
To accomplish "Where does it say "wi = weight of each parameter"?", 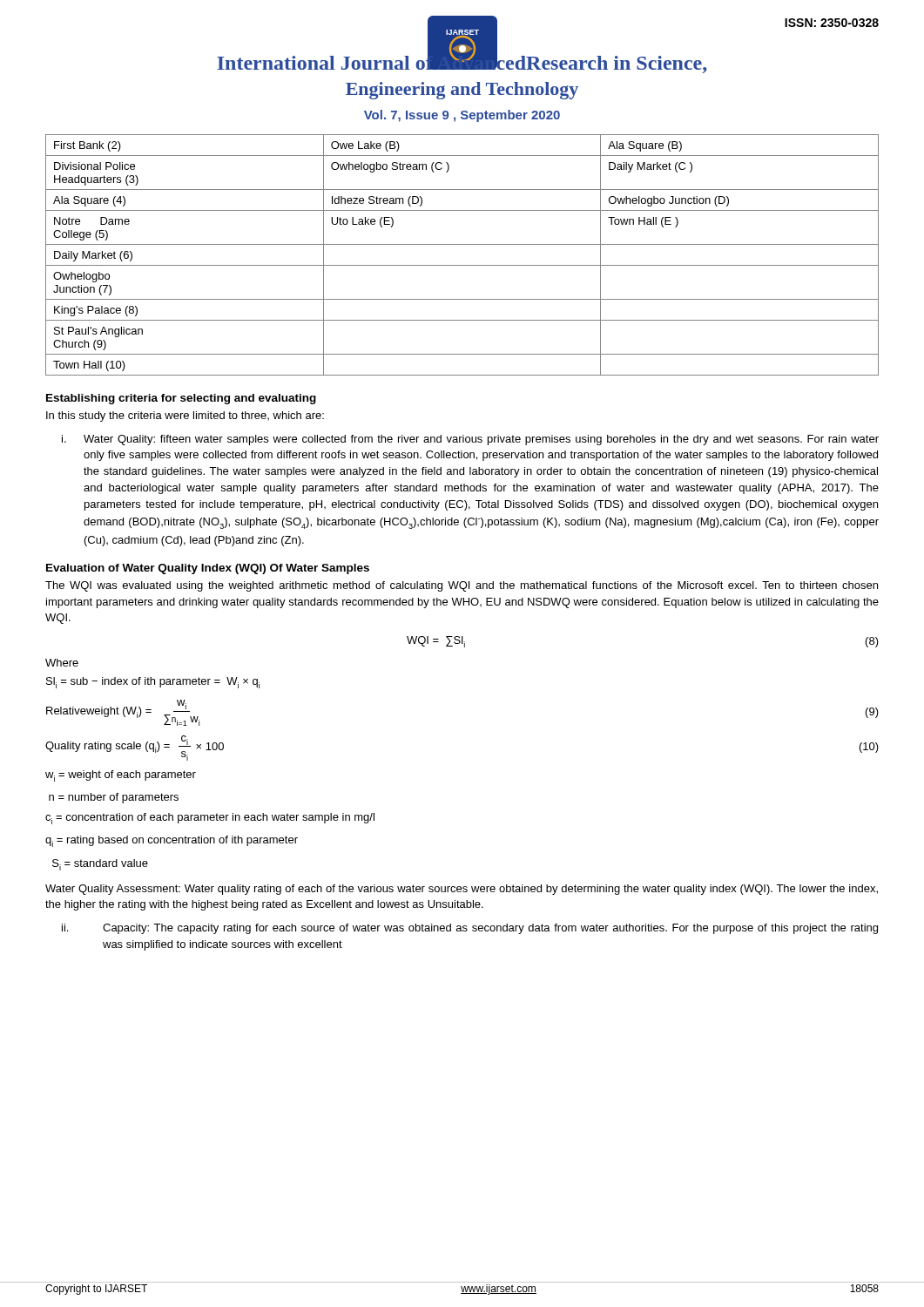I will [x=121, y=775].
